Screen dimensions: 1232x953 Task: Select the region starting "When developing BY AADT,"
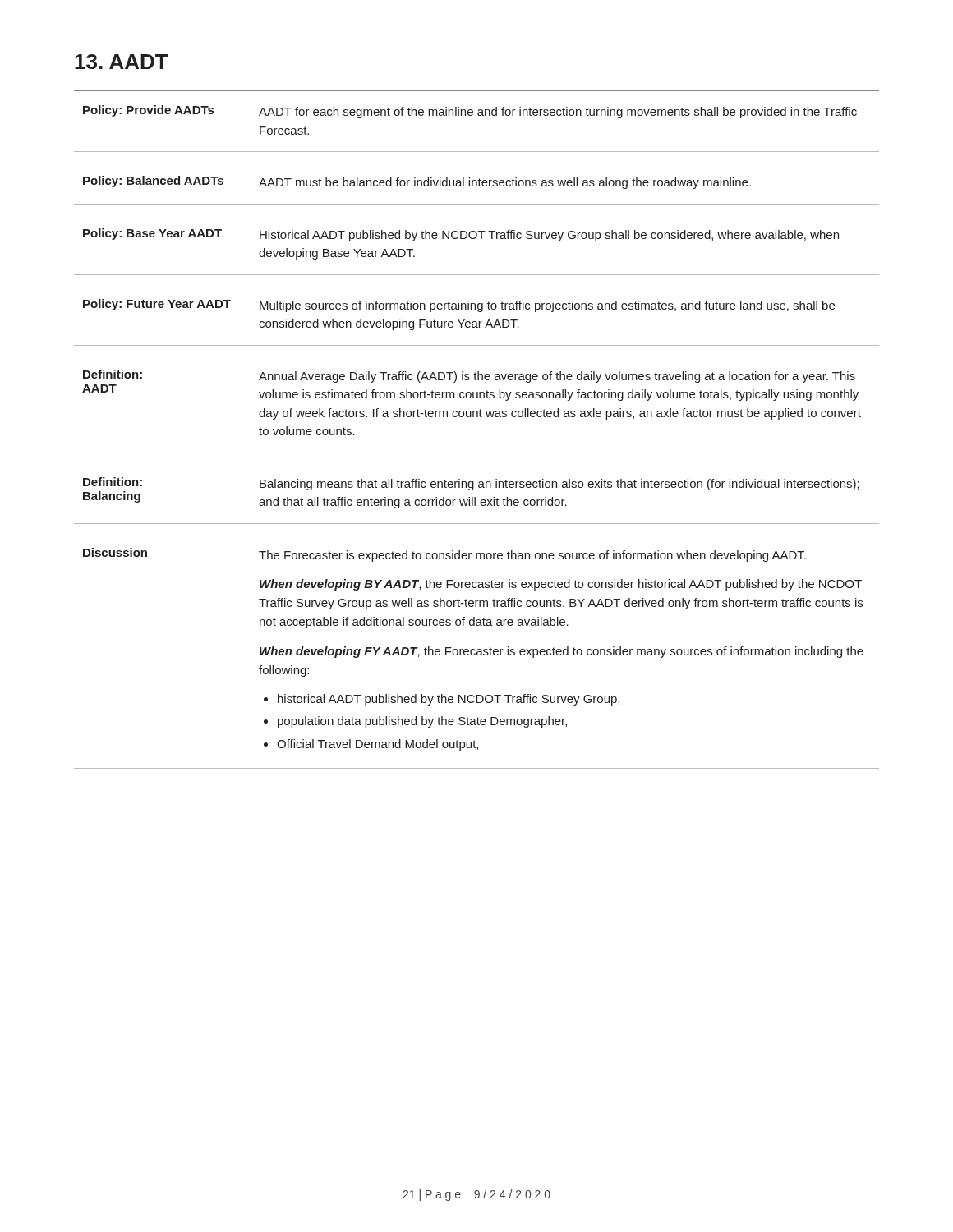565,603
